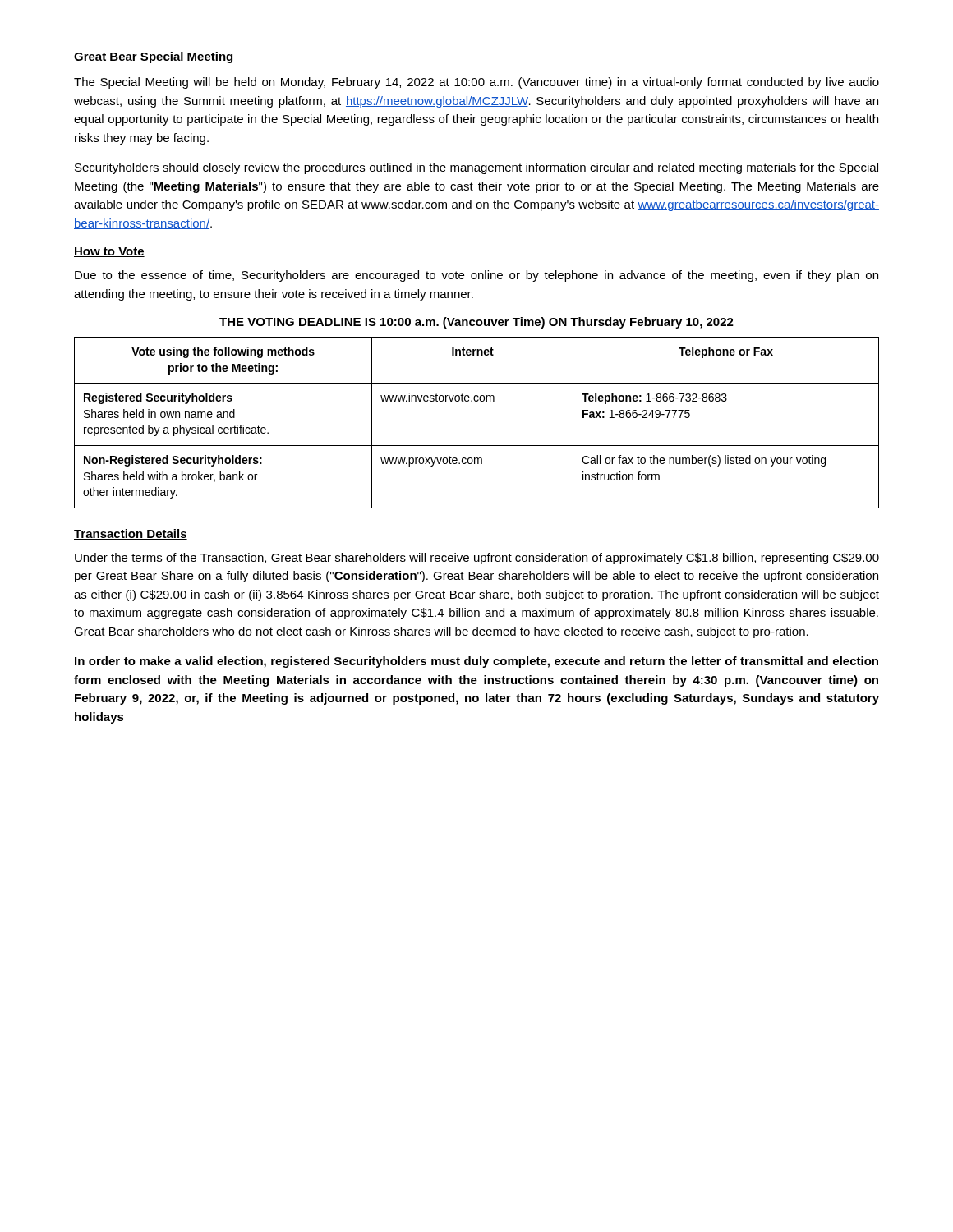953x1232 pixels.
Task: Locate the block of text that opens with "In order to make a valid election, registered"
Action: click(476, 689)
